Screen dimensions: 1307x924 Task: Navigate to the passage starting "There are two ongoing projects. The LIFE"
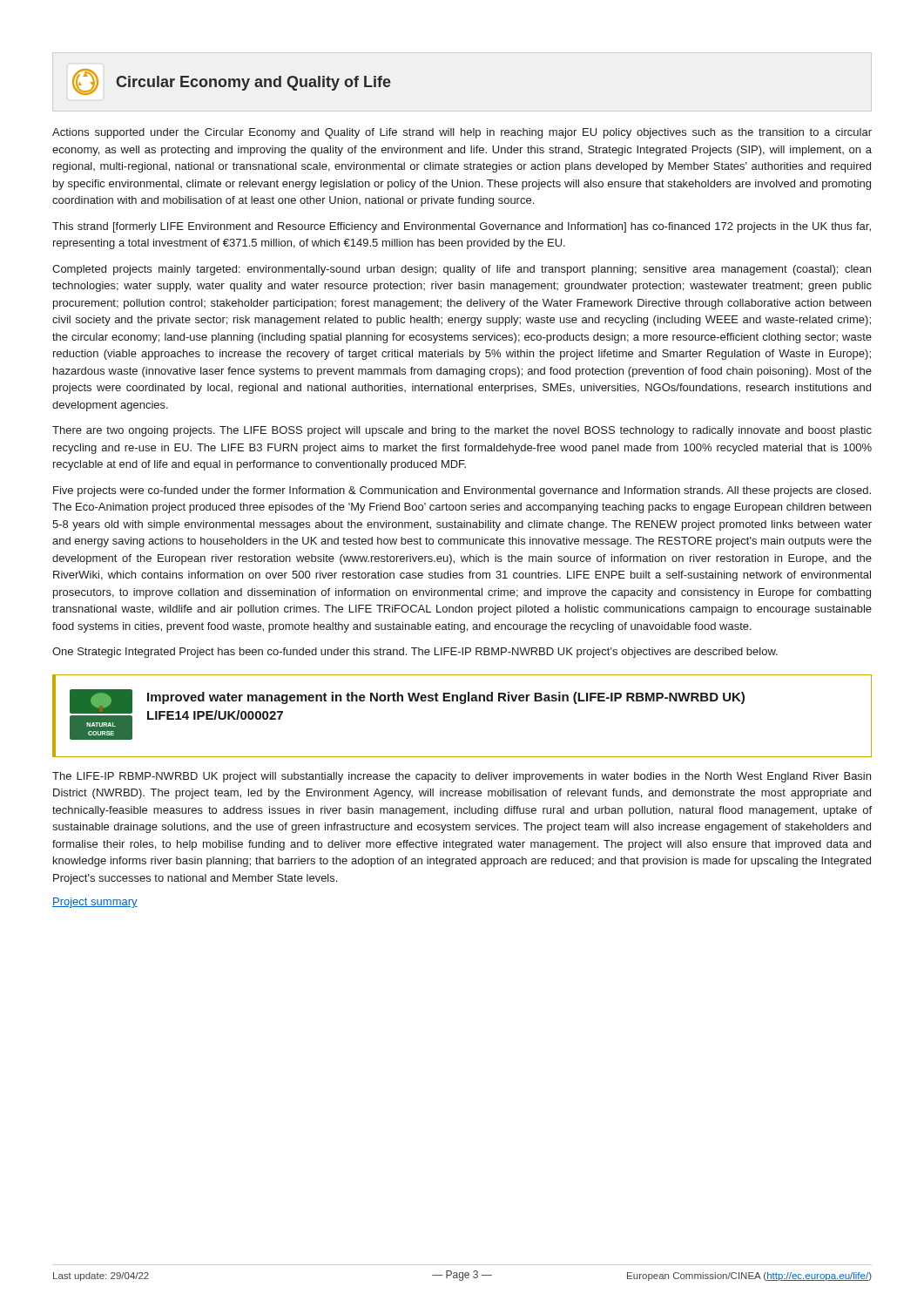click(x=462, y=447)
